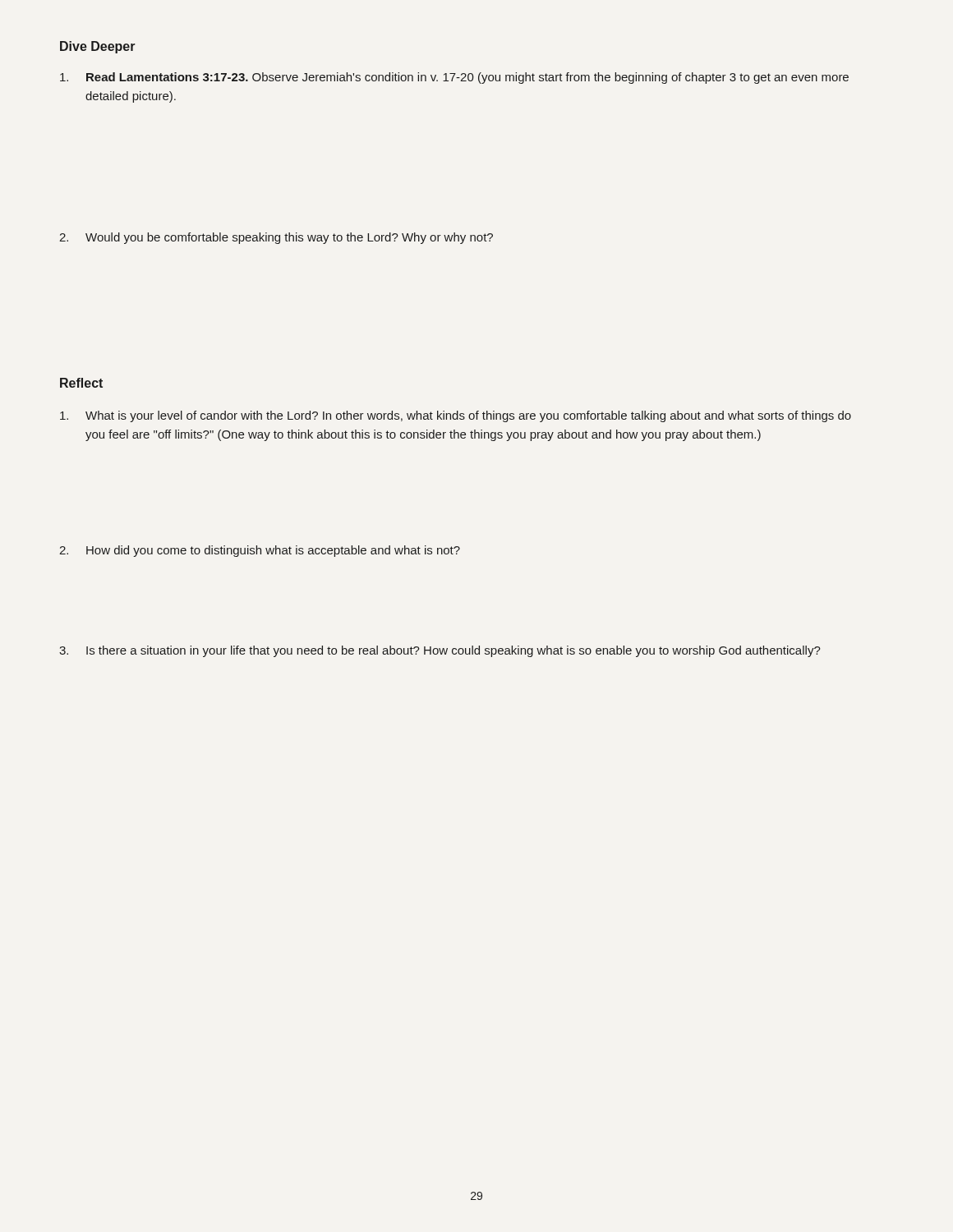Click on the list item that reads "What is your level of candor with"
The height and width of the screenshot is (1232, 953).
coord(465,425)
